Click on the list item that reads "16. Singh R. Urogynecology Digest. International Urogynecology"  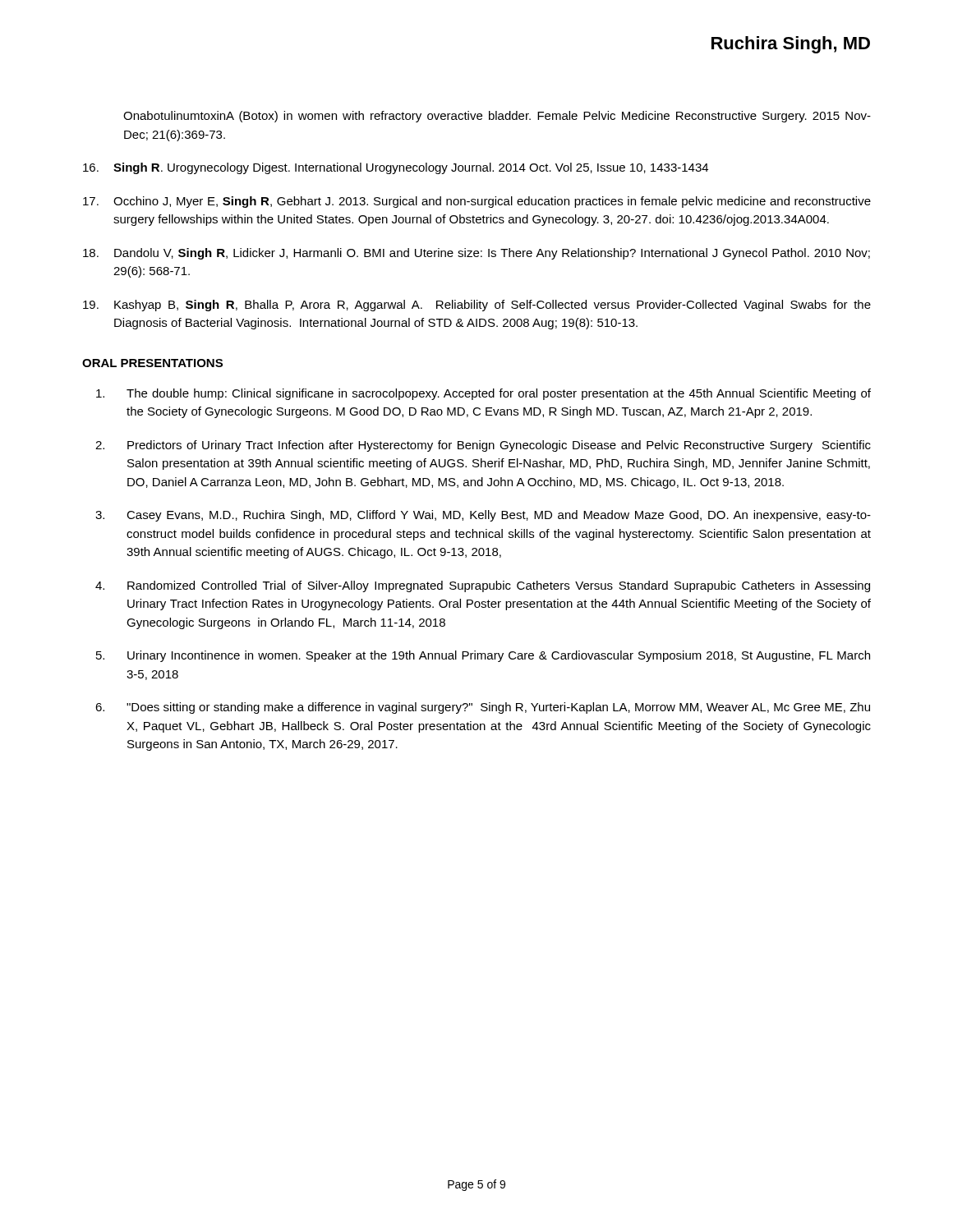[476, 168]
